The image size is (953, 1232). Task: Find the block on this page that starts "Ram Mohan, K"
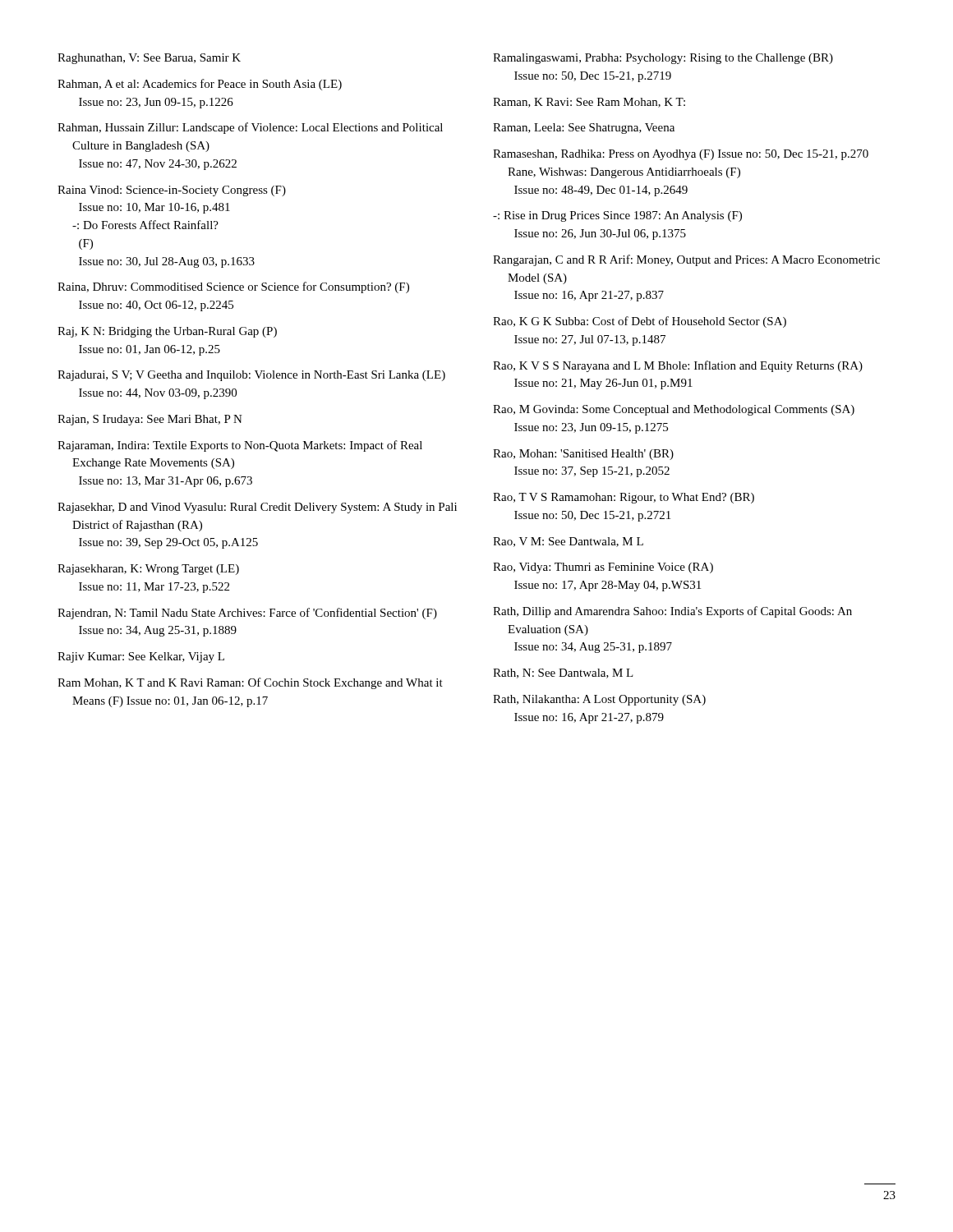click(x=250, y=691)
